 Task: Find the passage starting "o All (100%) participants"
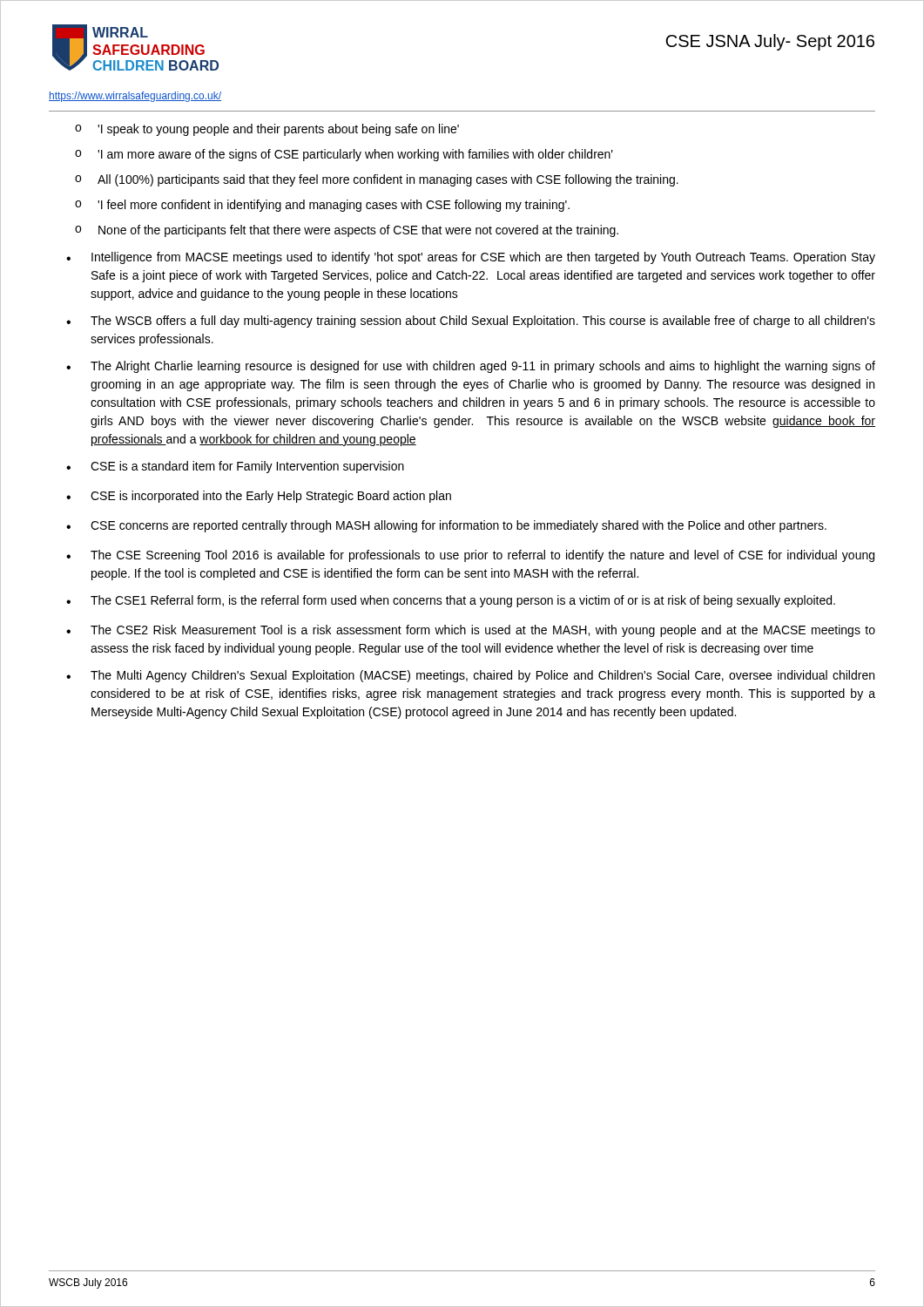point(475,180)
